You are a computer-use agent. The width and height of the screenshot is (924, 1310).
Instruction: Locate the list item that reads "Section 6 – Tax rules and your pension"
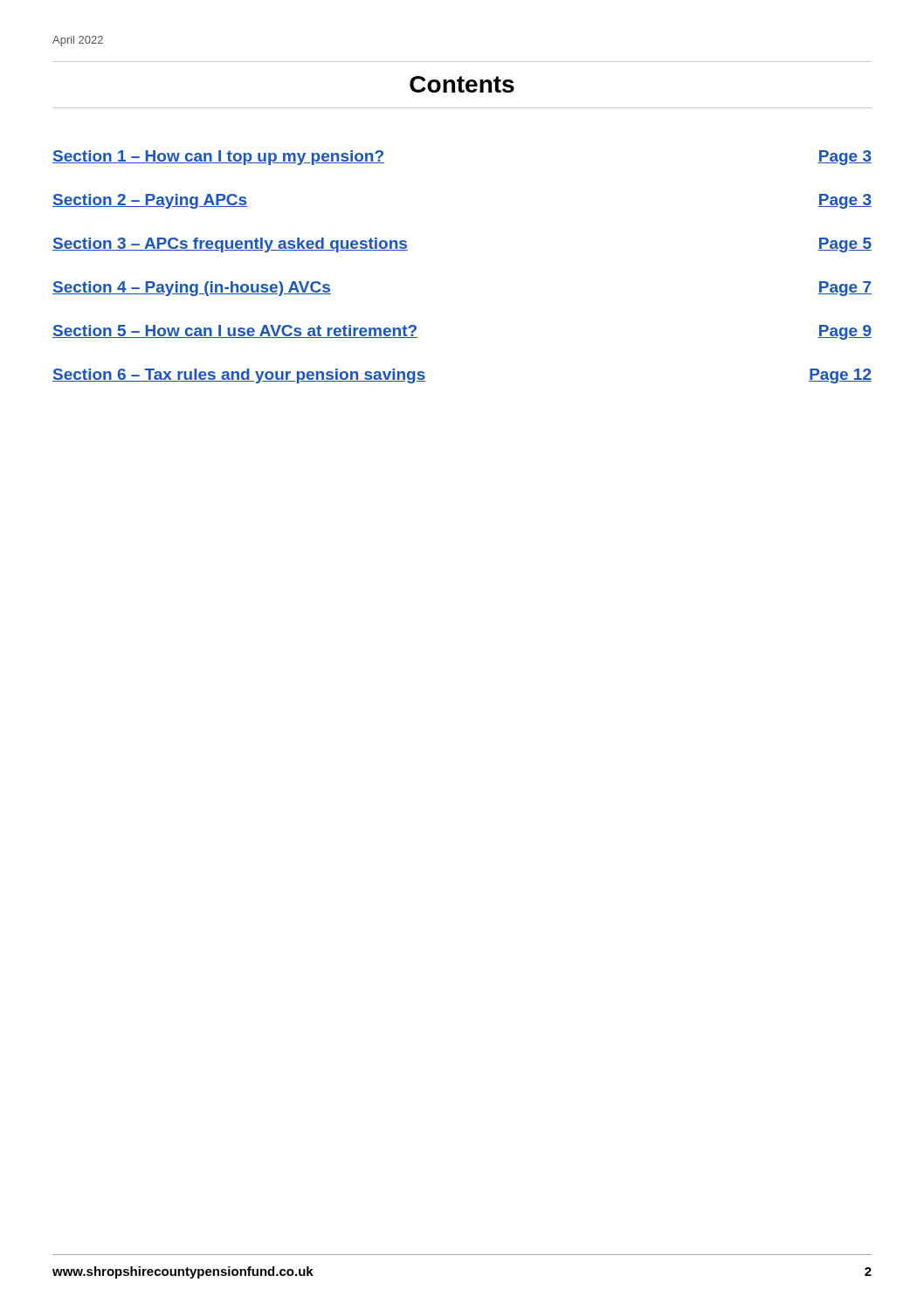(276, 376)
